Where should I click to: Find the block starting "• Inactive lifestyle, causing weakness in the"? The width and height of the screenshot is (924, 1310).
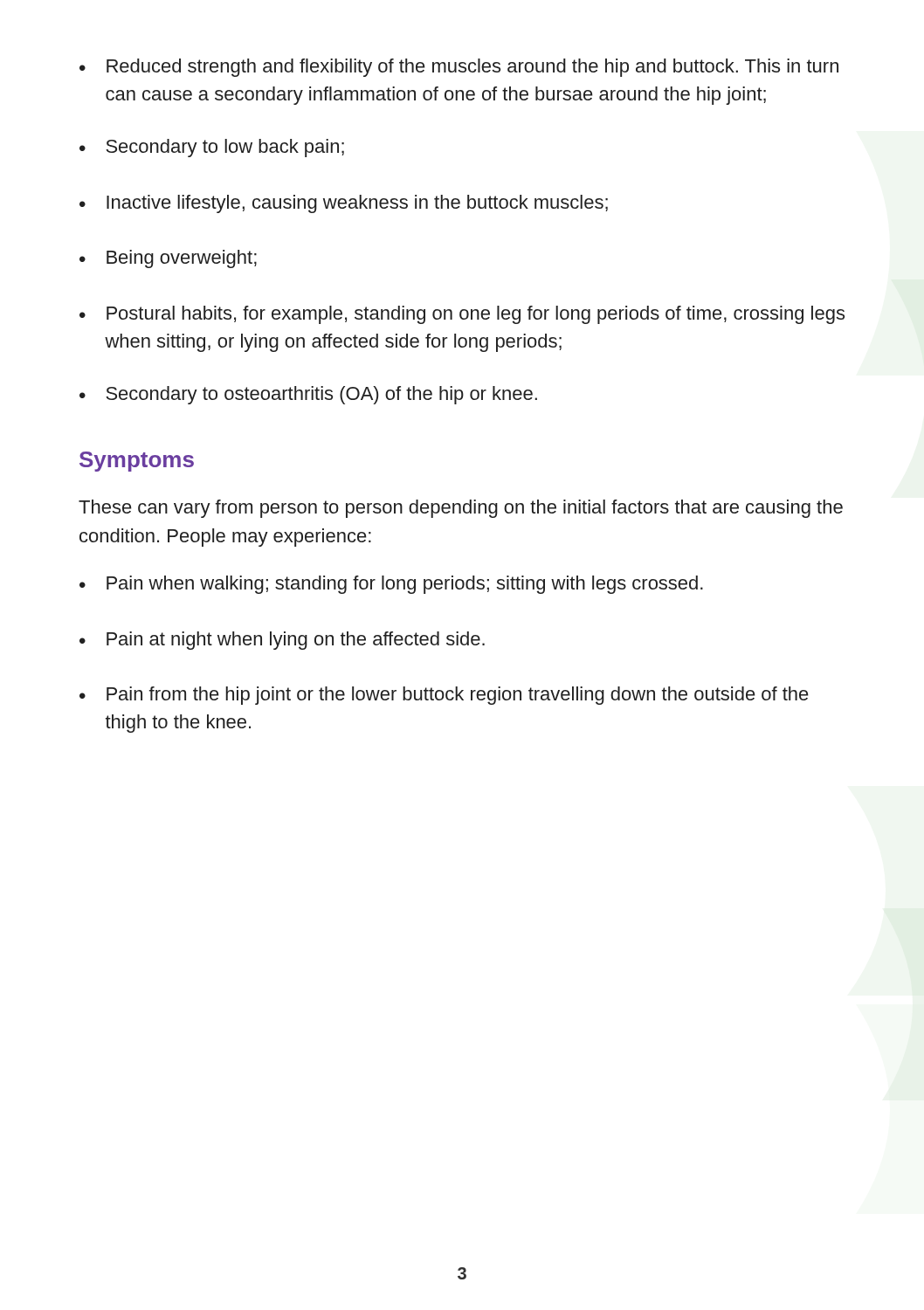pos(462,204)
